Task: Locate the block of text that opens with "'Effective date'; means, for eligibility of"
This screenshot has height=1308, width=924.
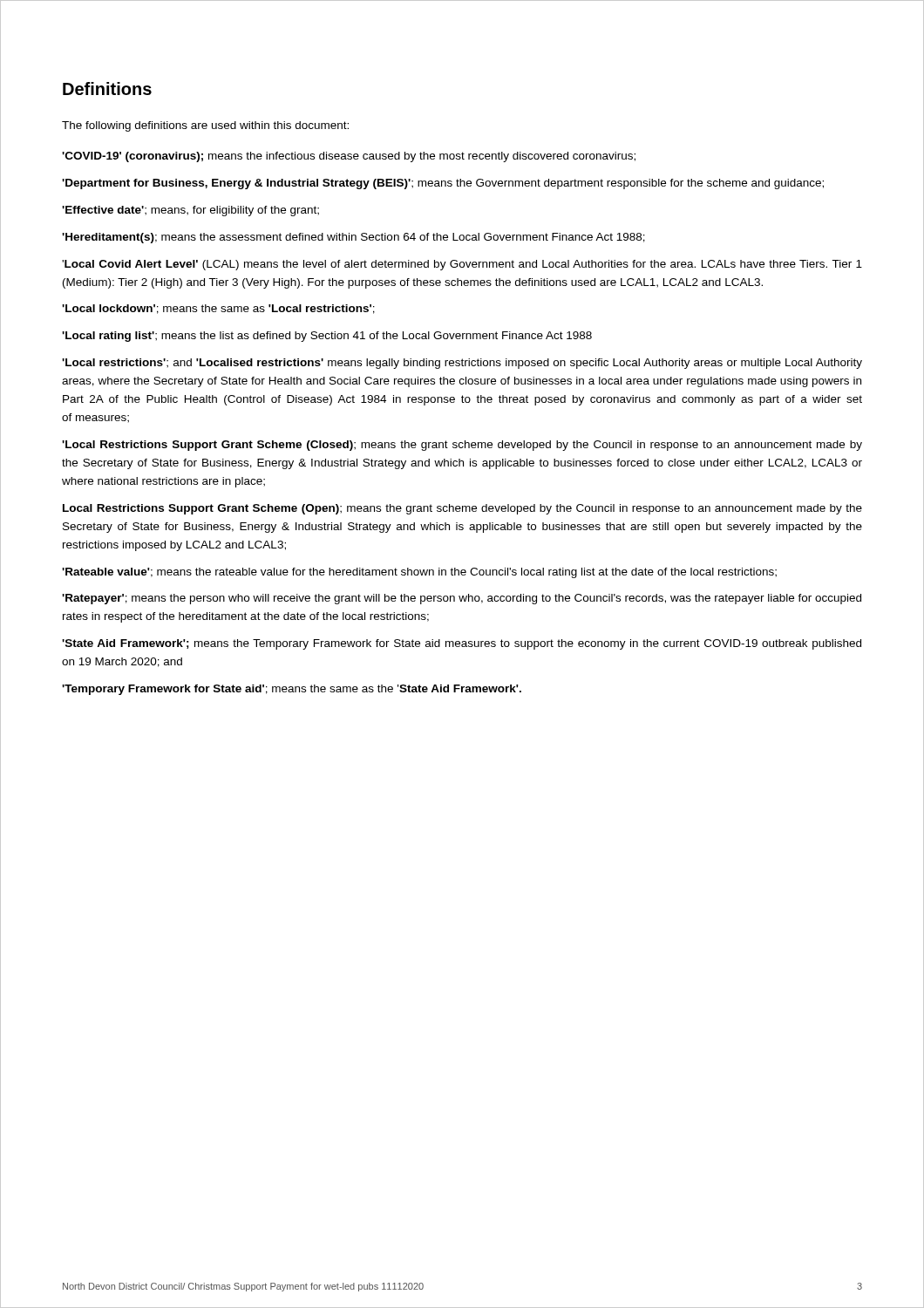Action: pyautogui.click(x=191, y=210)
